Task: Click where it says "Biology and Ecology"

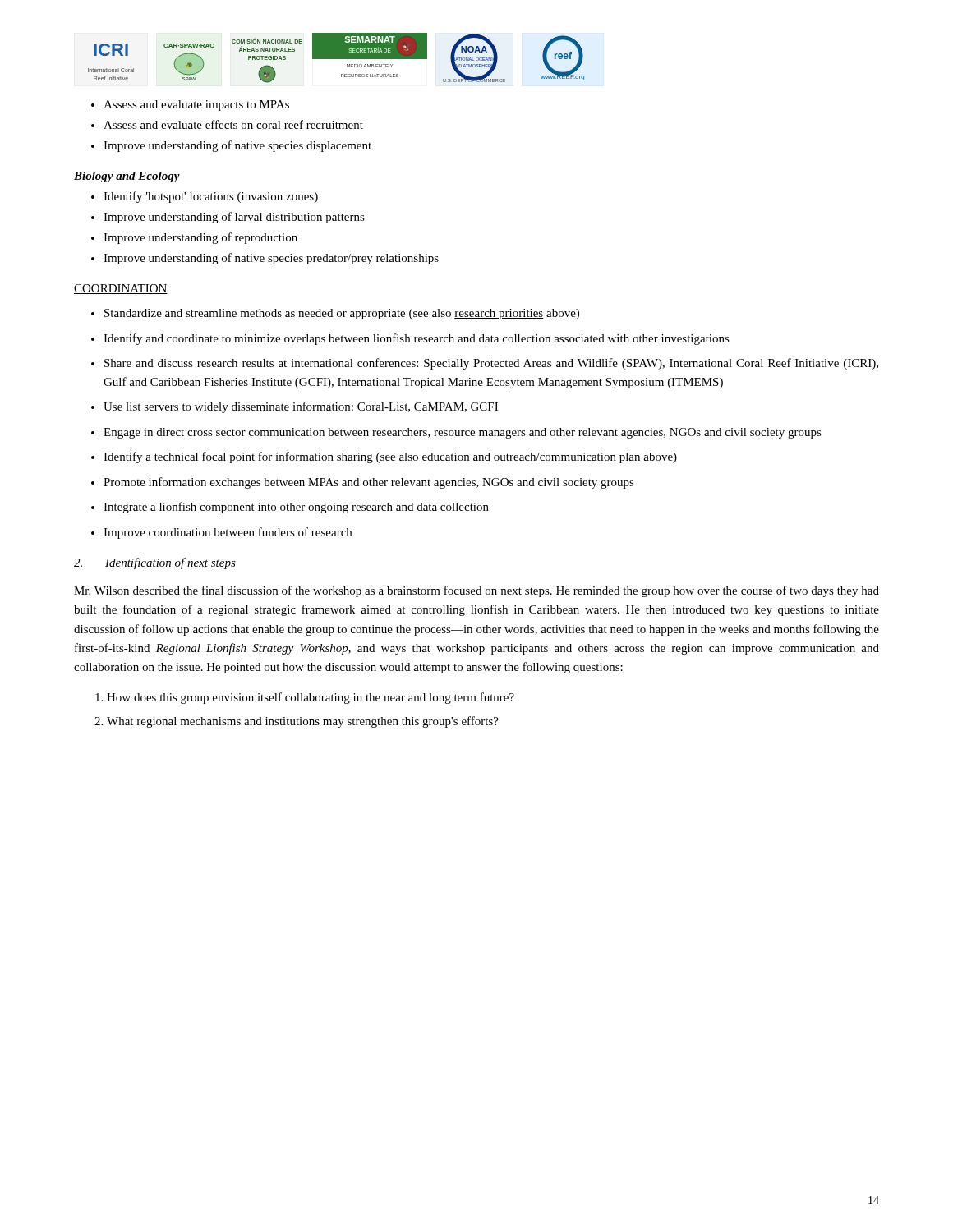Action: tap(127, 176)
